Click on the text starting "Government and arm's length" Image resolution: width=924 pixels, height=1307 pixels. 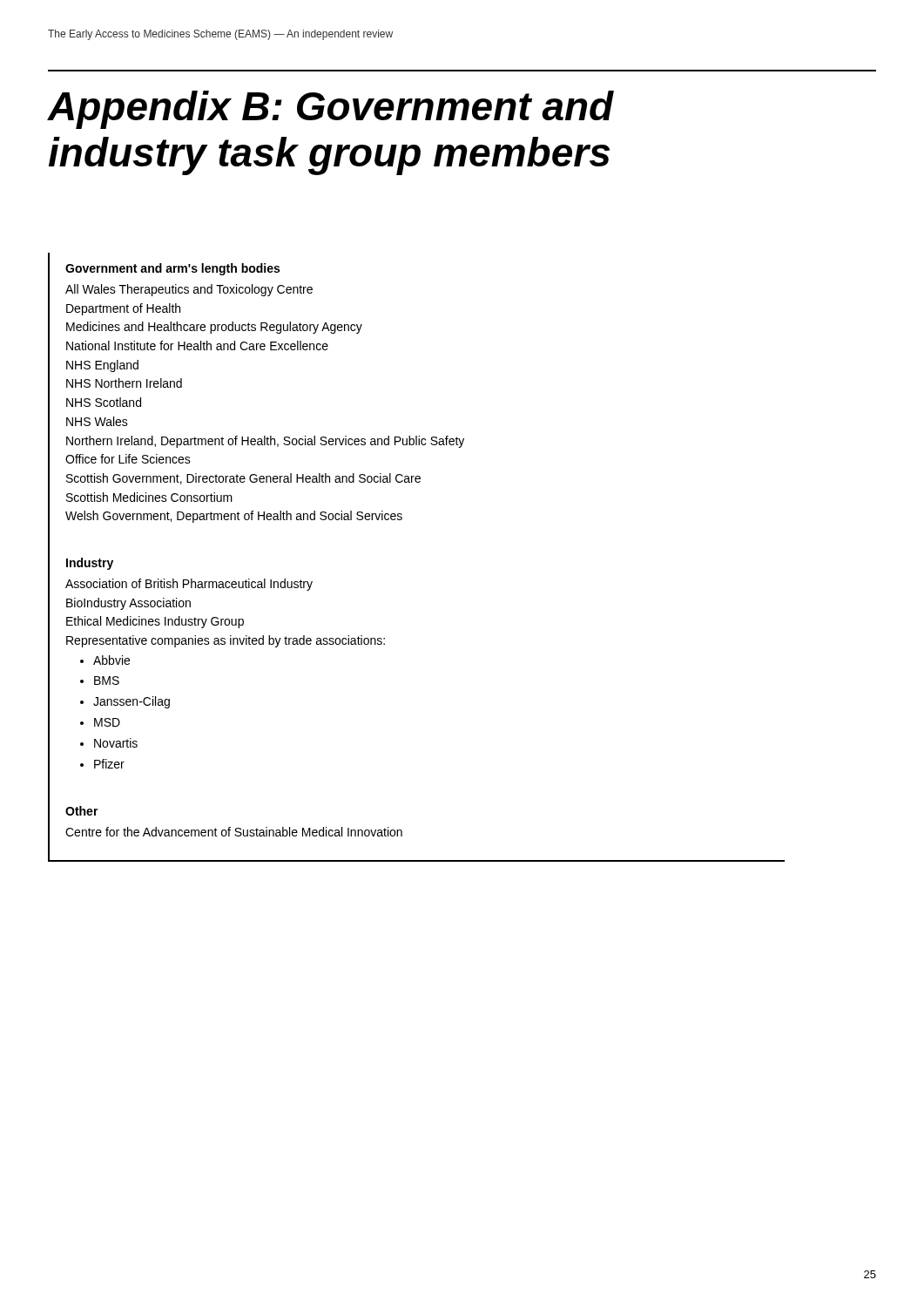pos(173,268)
